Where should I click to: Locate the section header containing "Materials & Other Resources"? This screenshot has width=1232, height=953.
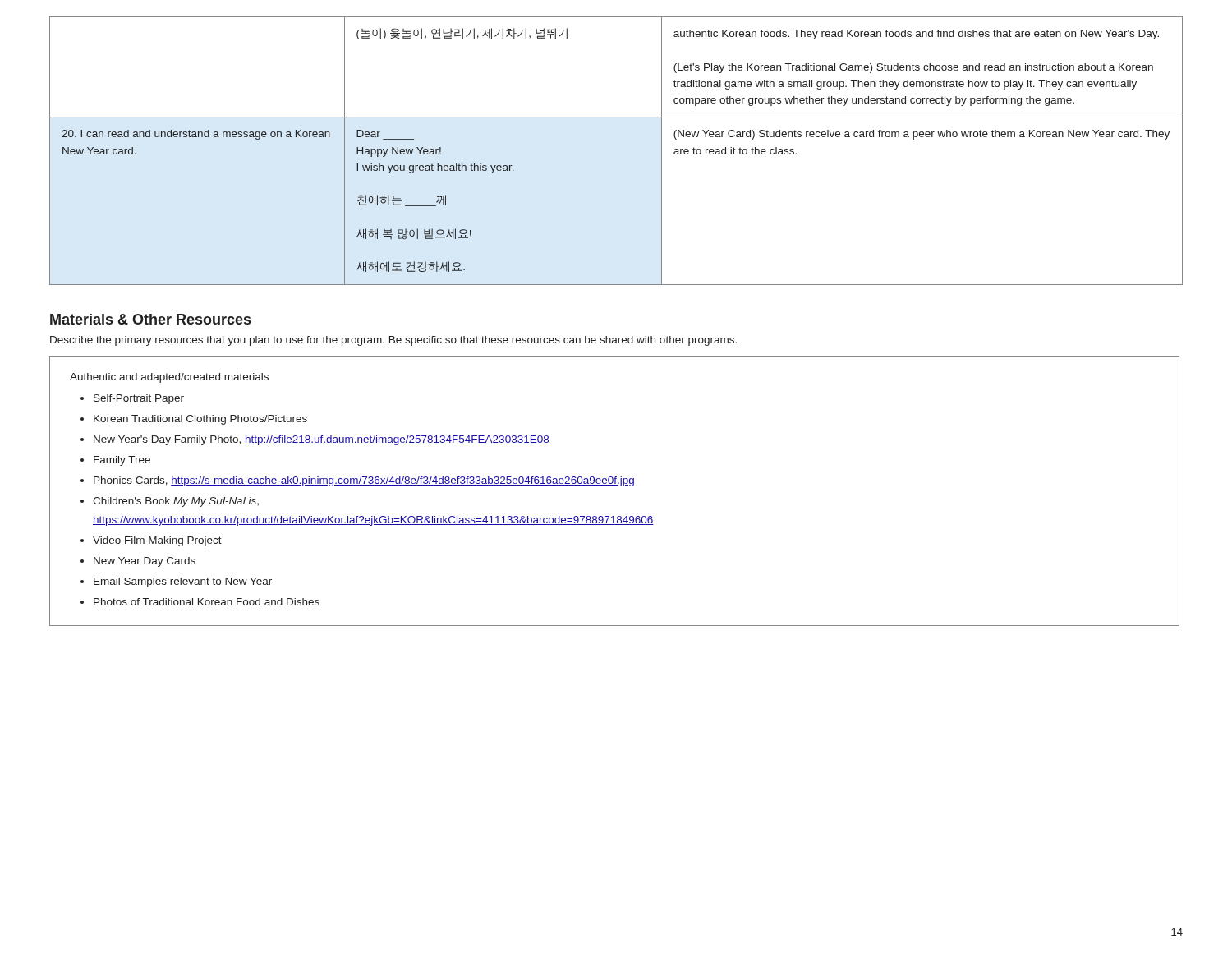[x=150, y=319]
